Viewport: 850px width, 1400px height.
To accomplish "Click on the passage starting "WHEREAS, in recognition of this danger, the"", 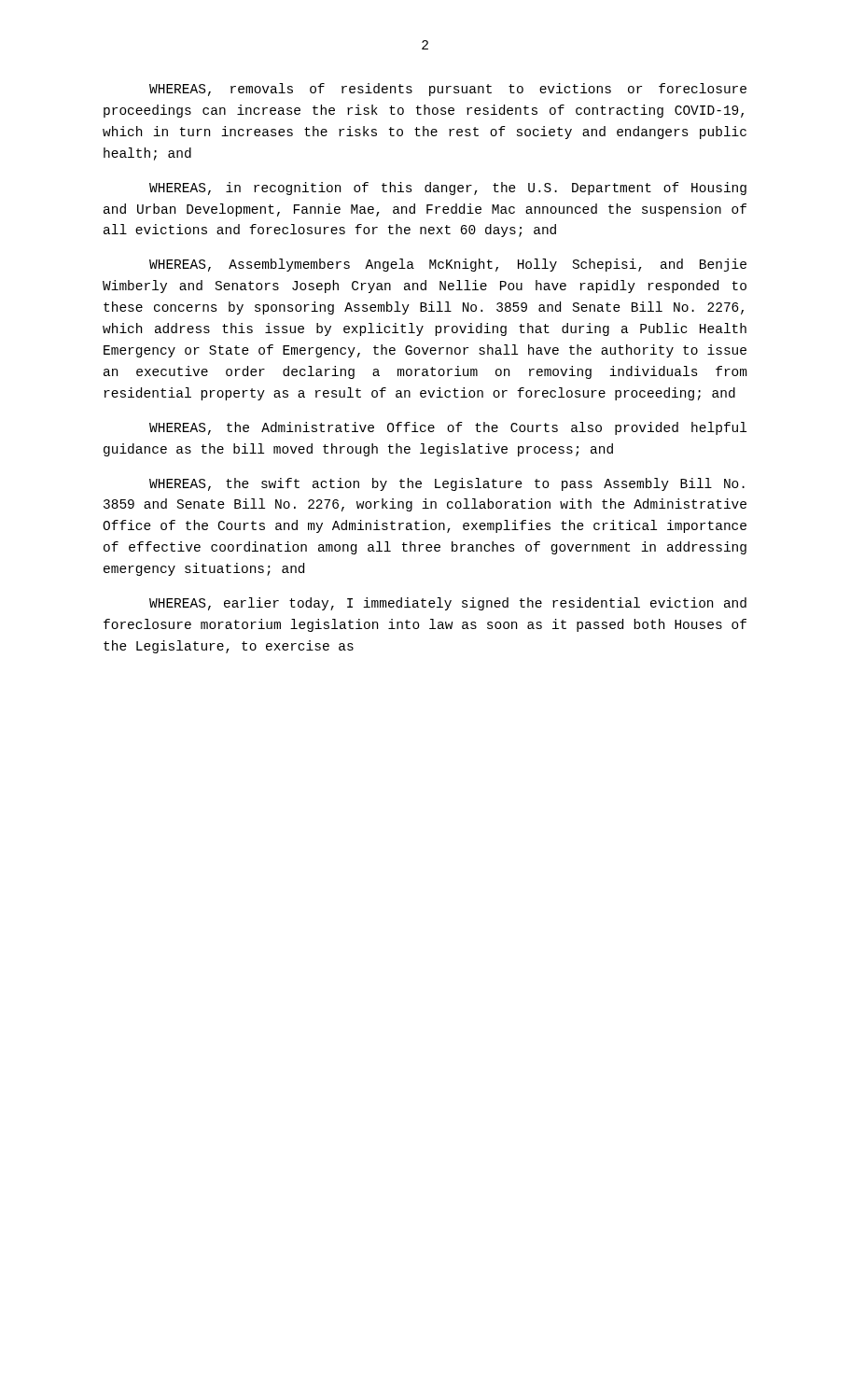I will pos(425,210).
